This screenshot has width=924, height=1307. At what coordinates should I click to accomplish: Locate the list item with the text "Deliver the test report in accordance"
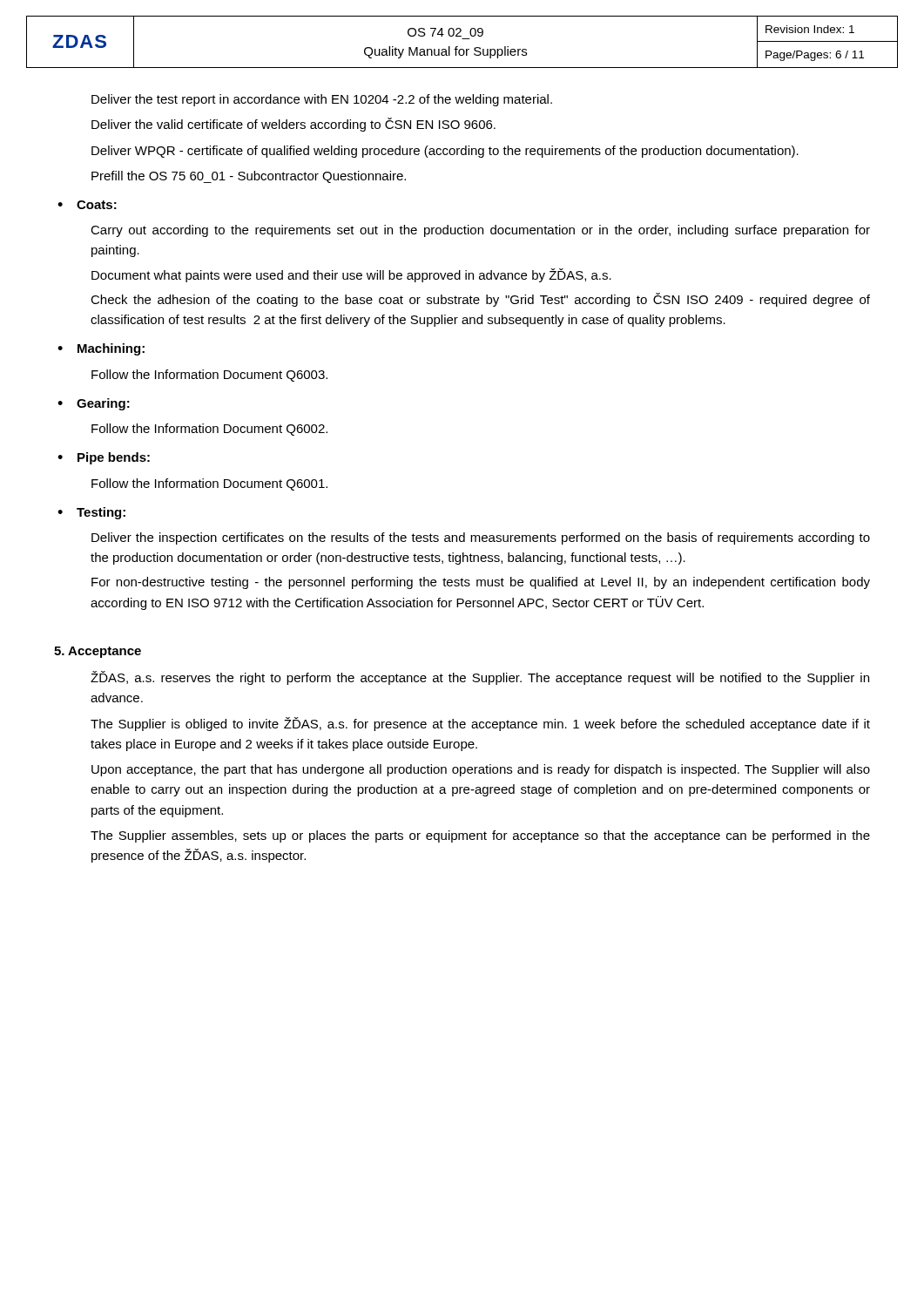click(x=322, y=99)
